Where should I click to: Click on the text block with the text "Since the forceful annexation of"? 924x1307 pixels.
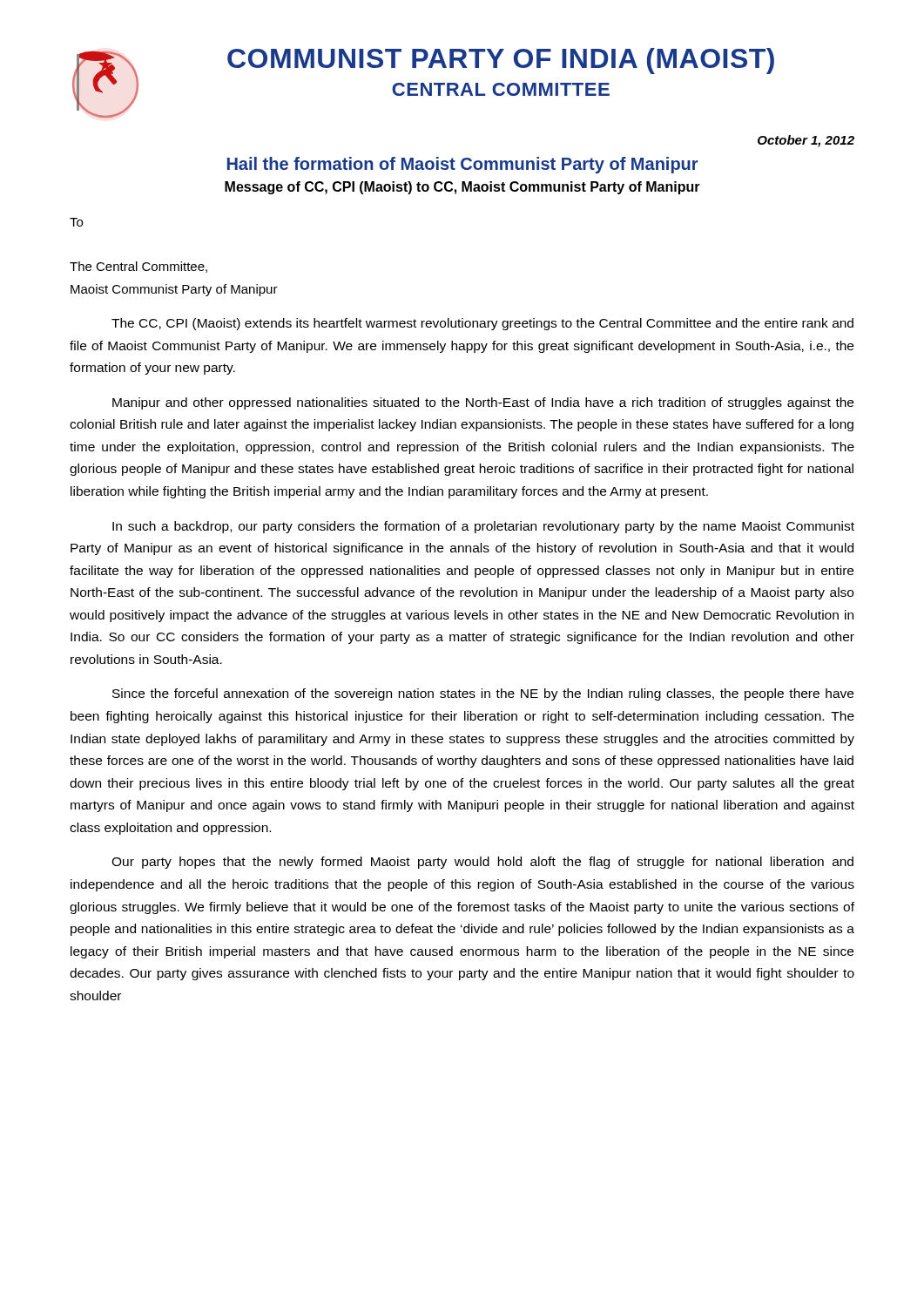point(462,760)
